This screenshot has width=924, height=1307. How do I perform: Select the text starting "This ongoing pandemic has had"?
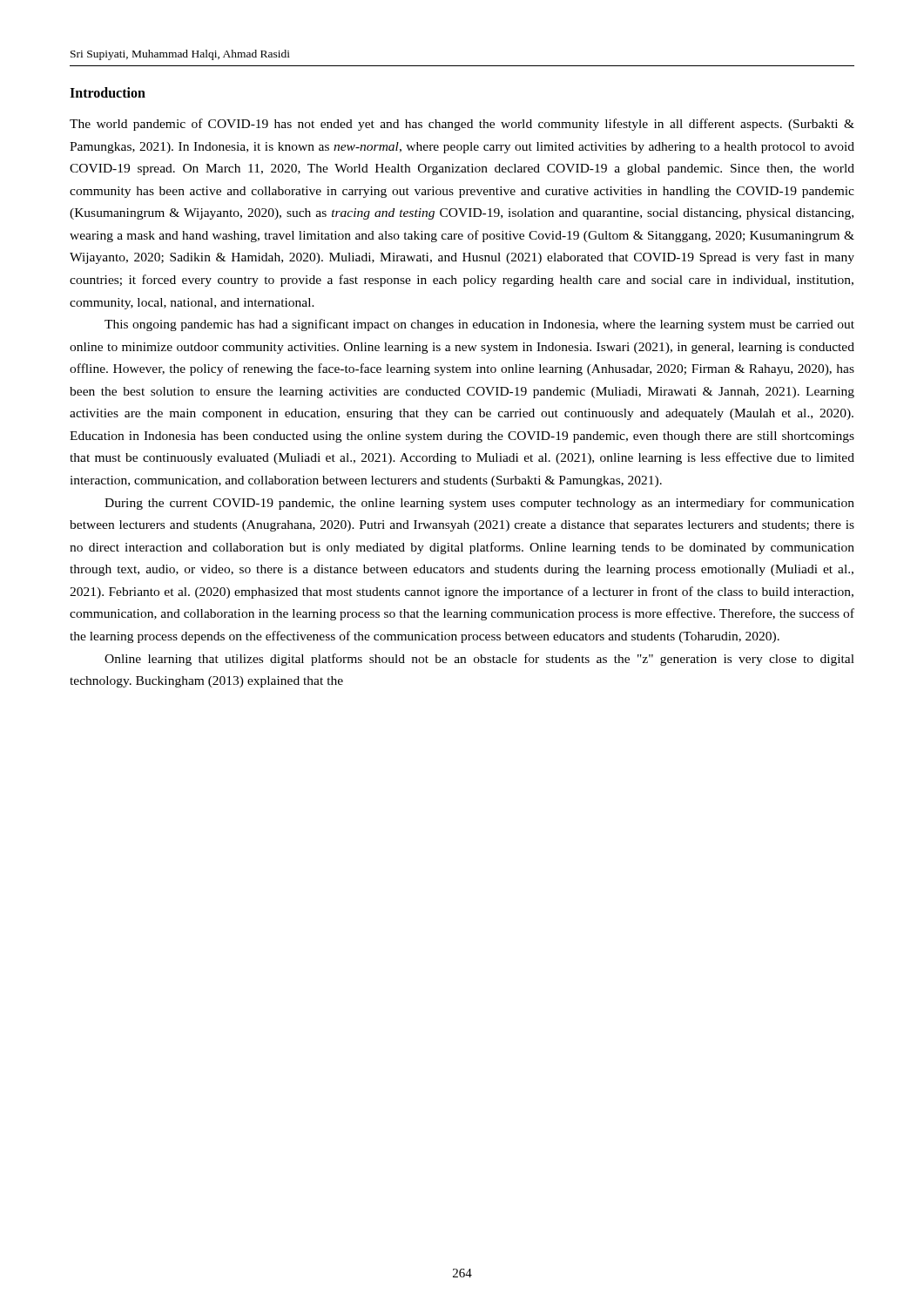[462, 402]
